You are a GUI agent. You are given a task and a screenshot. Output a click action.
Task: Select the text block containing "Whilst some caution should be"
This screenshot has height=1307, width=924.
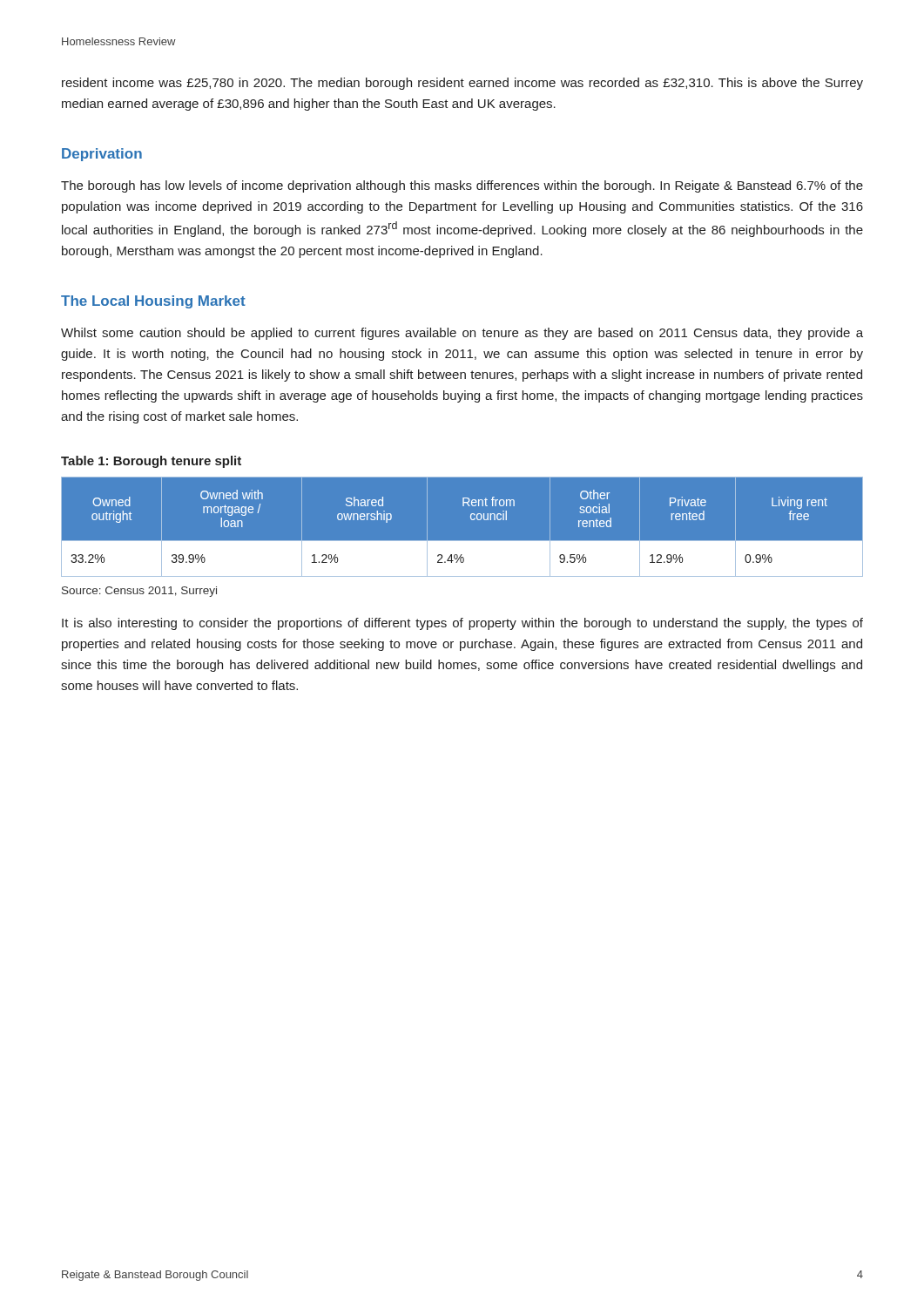point(462,374)
